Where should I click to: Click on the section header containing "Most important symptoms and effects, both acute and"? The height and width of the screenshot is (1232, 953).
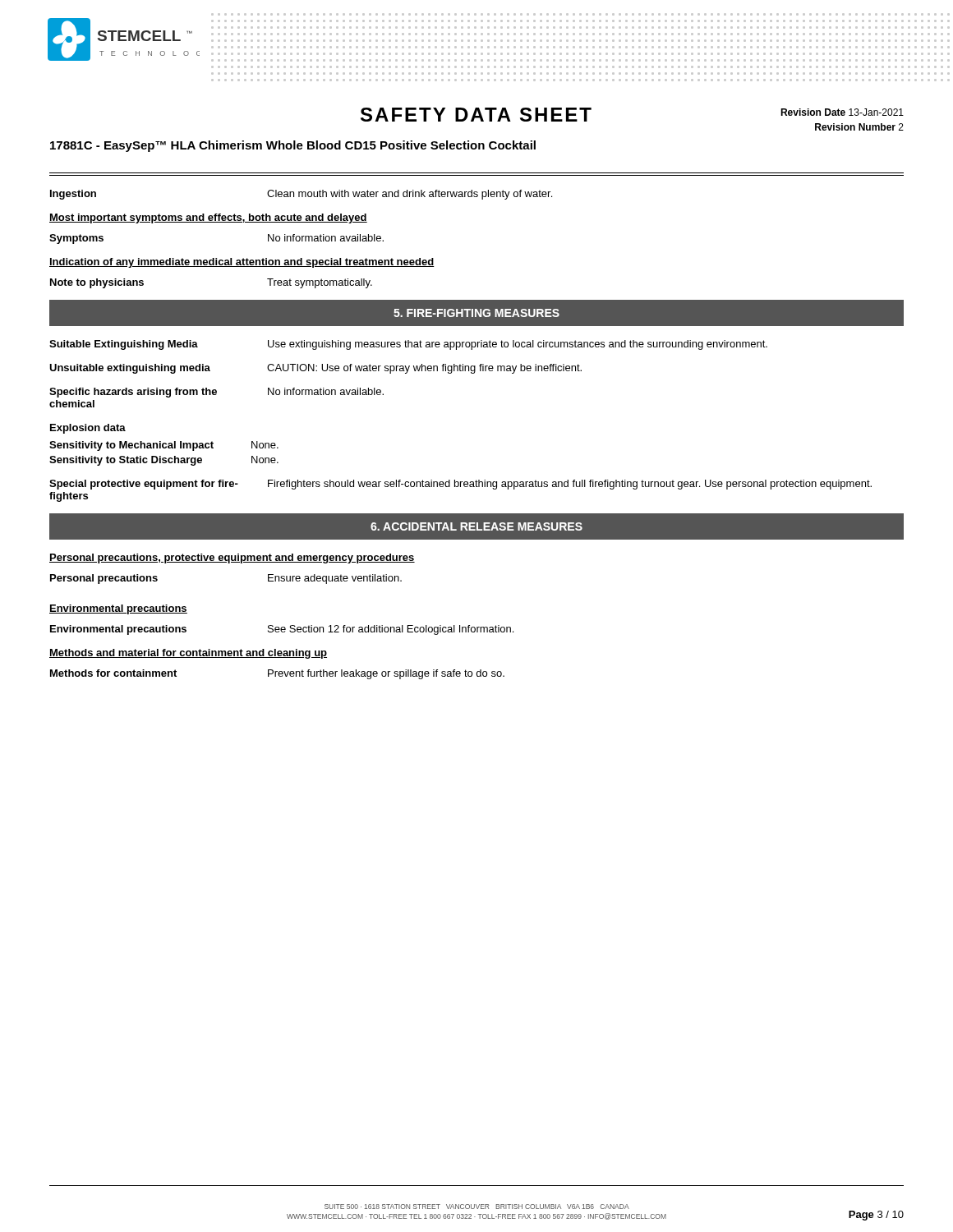click(208, 217)
